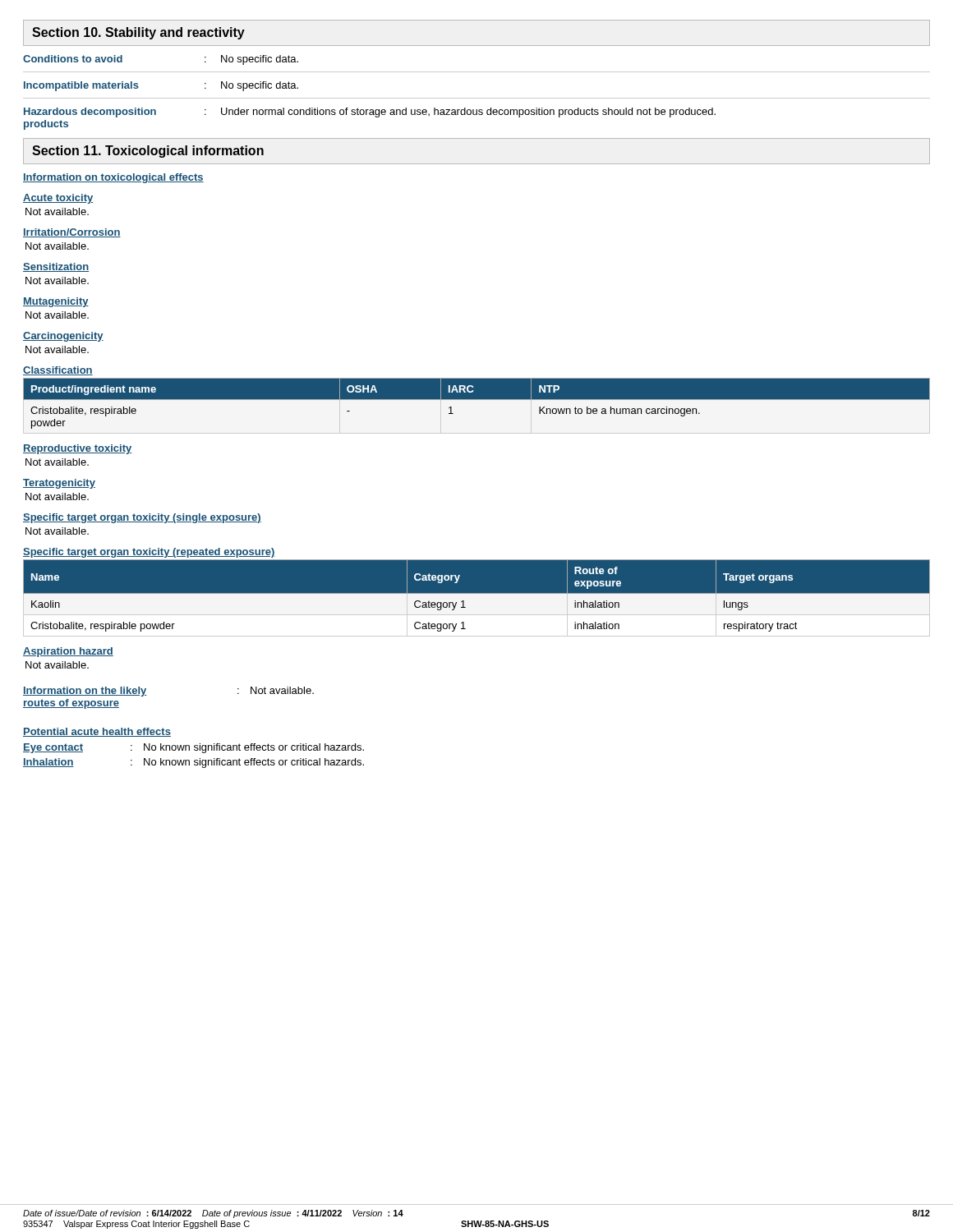Screen dimensions: 1232x953
Task: Locate the text block that says "Hazardous decompositionproducts : Under normal conditions of storage"
Action: pyautogui.click(x=476, y=117)
